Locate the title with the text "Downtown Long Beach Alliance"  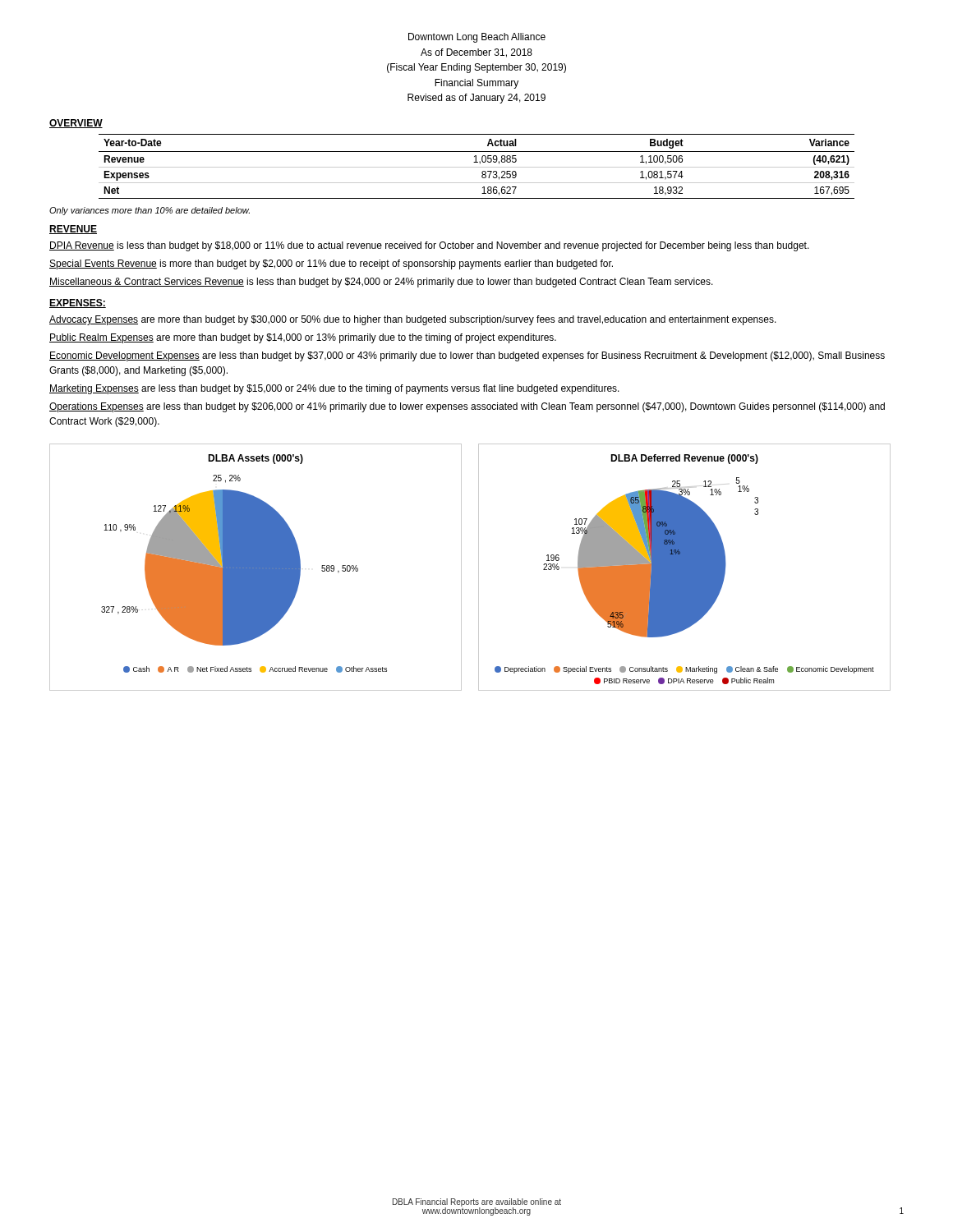476,67
